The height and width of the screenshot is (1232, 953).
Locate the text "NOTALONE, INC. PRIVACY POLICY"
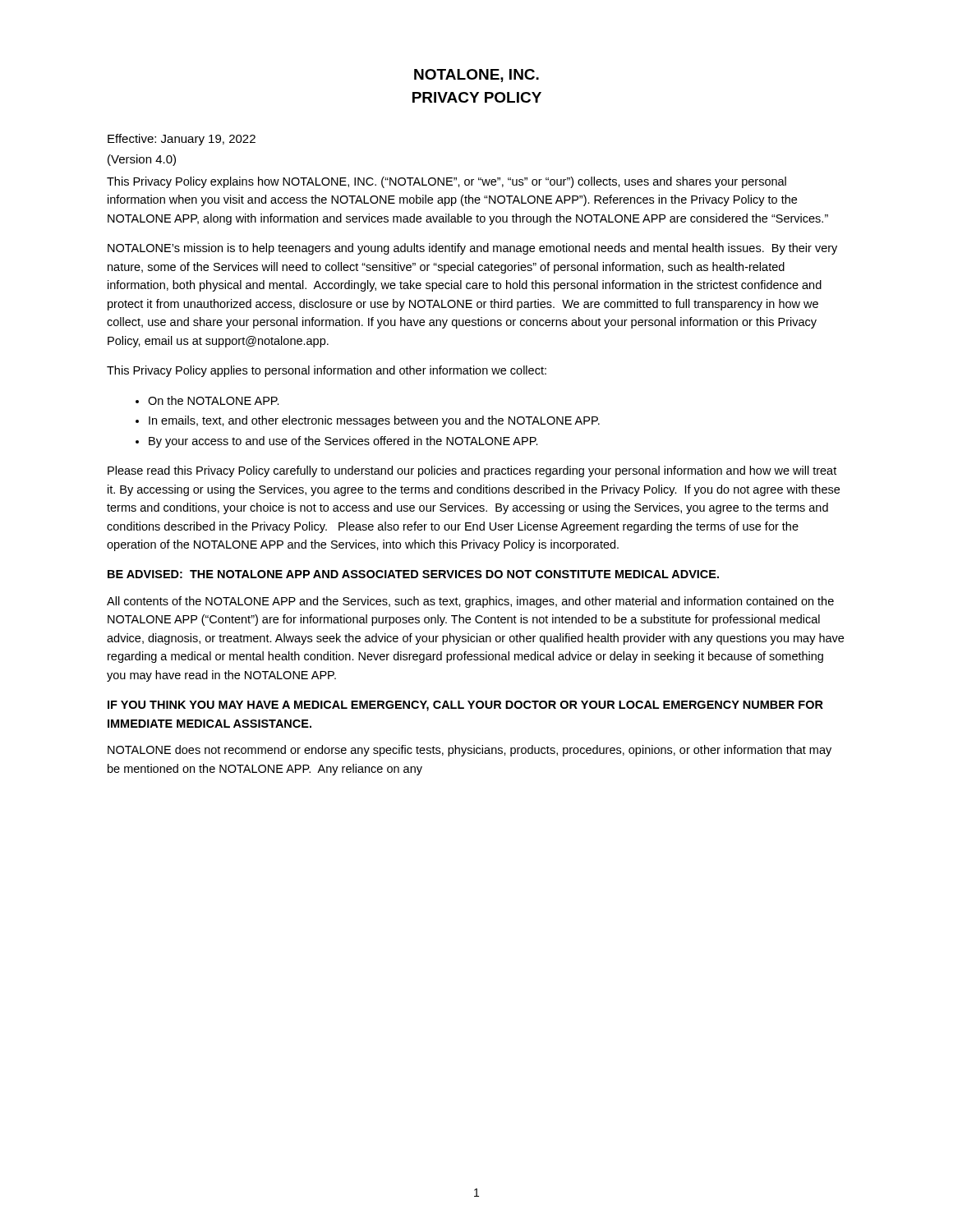tap(476, 86)
